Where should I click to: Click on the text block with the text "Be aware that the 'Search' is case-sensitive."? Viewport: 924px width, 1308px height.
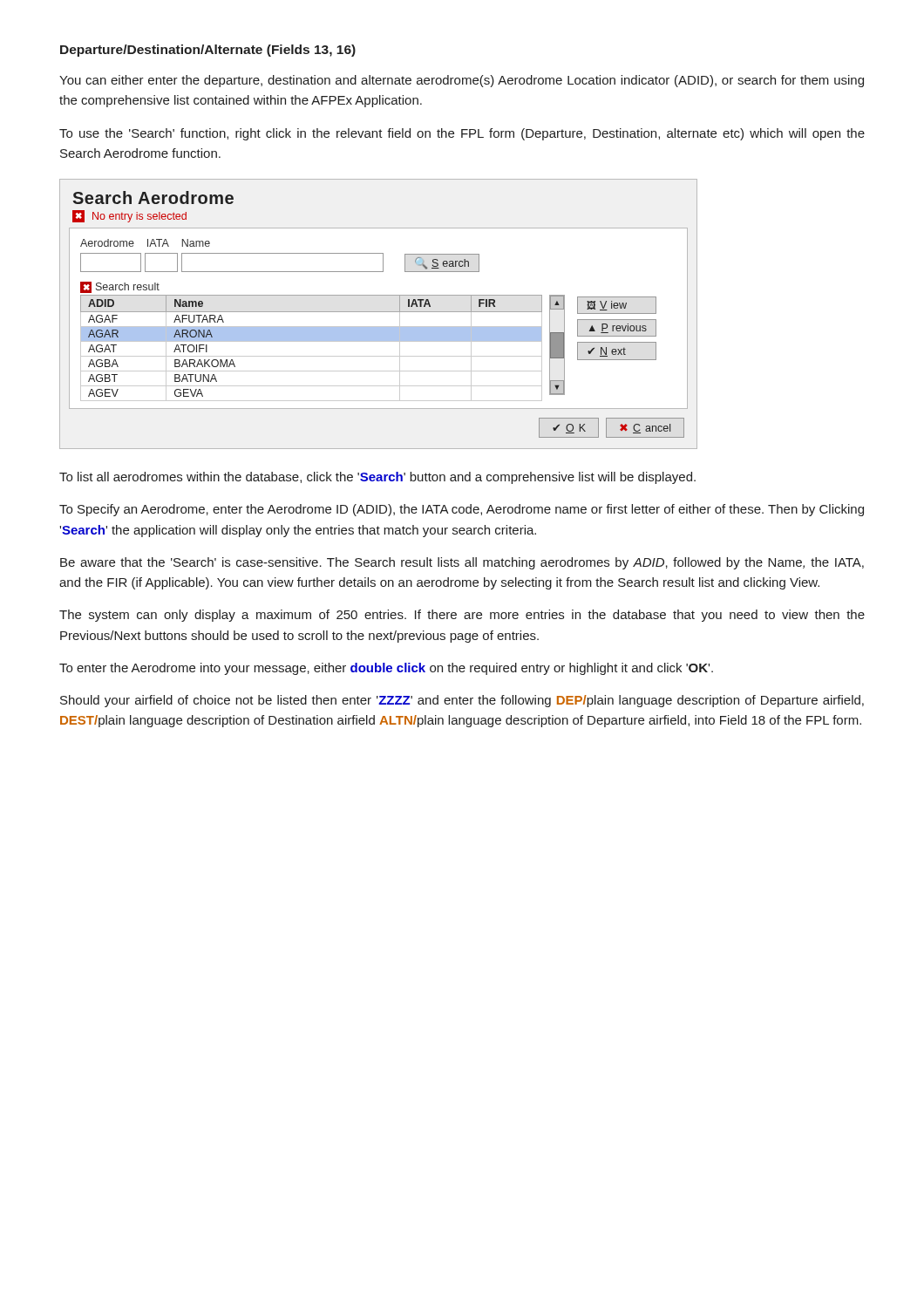click(x=462, y=572)
